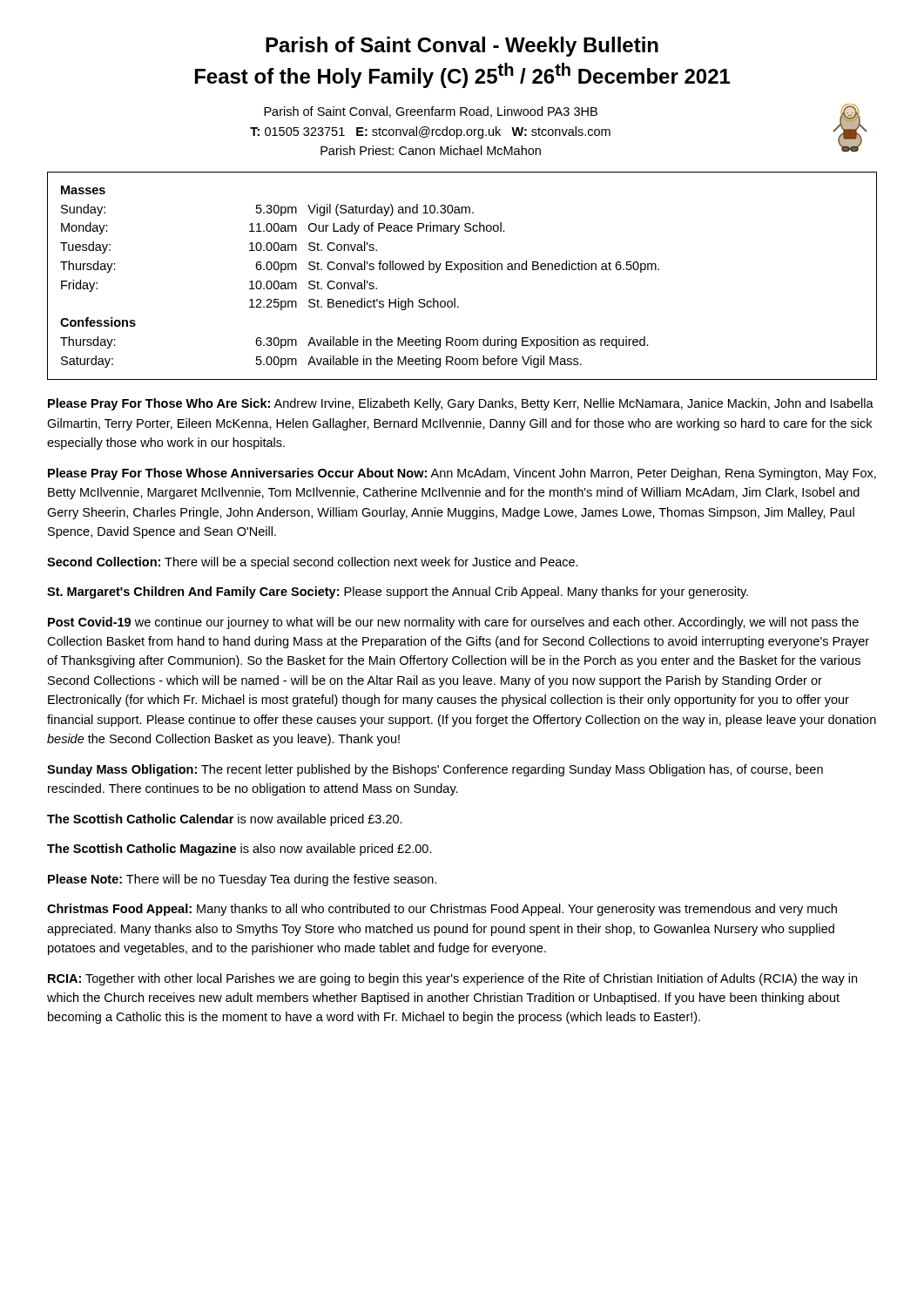The width and height of the screenshot is (924, 1307).
Task: Locate the block of text that opens with "Christmas Food Appeal: Many thanks to all"
Action: [x=442, y=928]
